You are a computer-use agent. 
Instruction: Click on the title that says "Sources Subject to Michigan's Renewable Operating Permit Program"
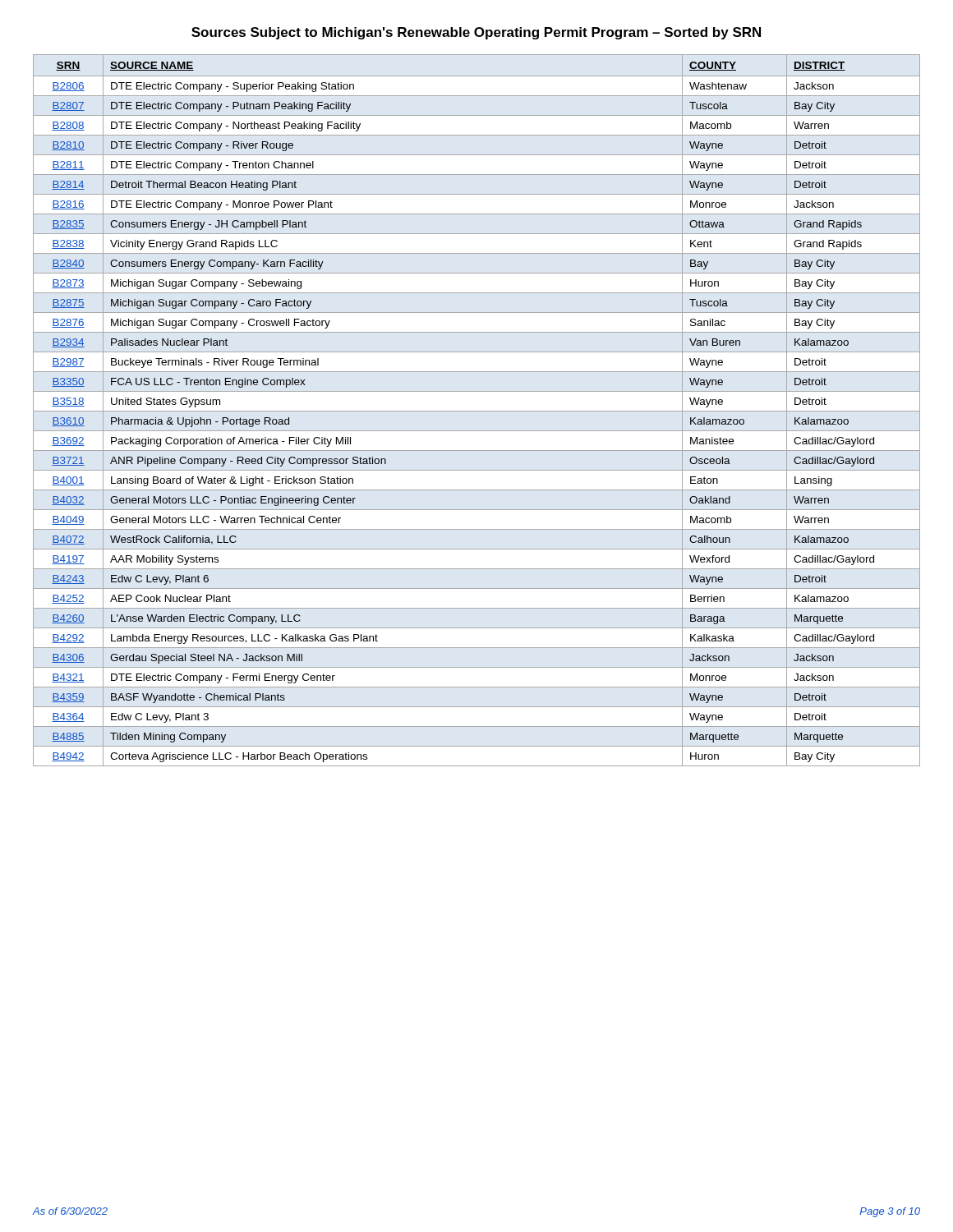click(476, 32)
